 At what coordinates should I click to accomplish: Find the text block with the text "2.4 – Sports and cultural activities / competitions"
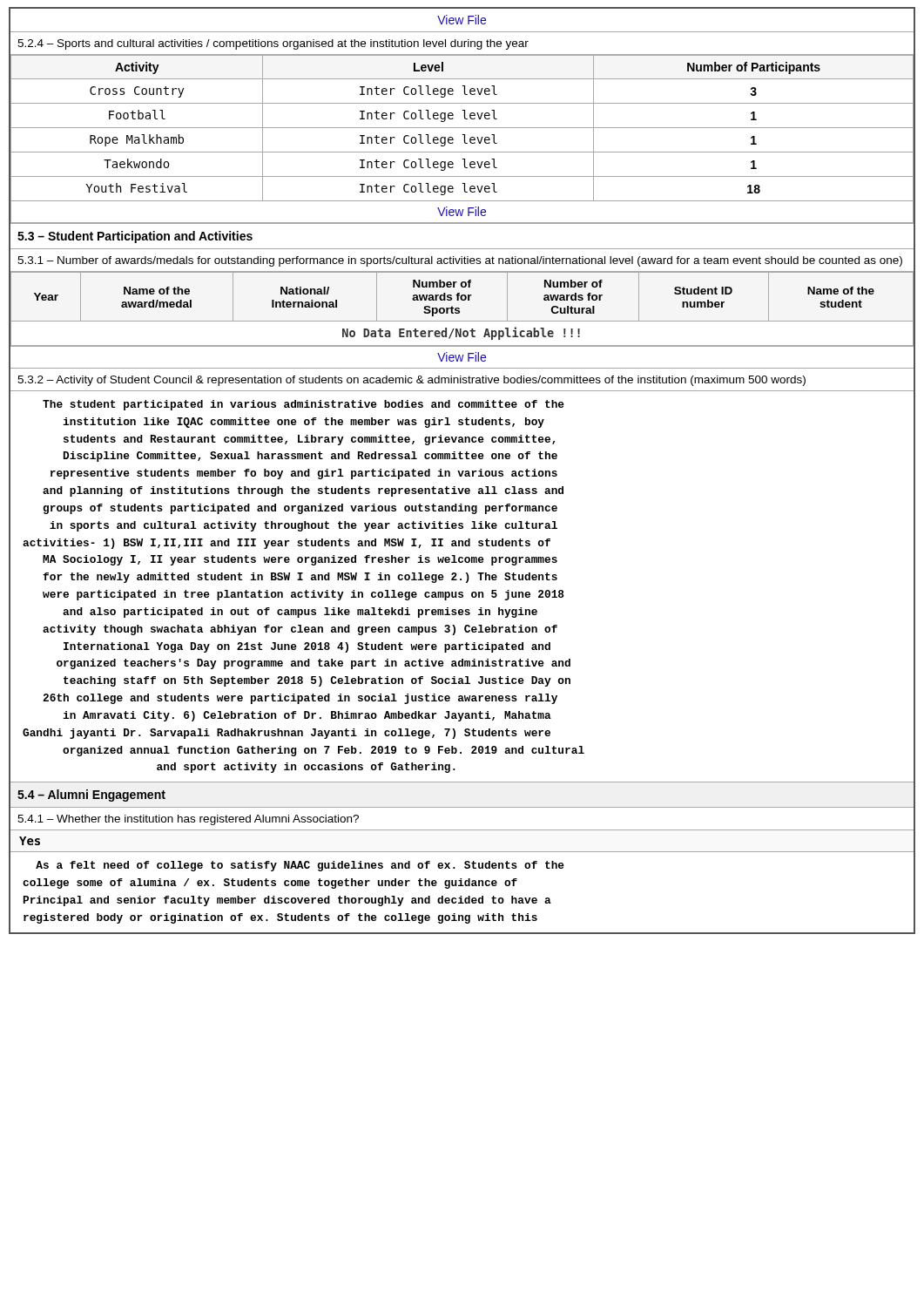(273, 43)
